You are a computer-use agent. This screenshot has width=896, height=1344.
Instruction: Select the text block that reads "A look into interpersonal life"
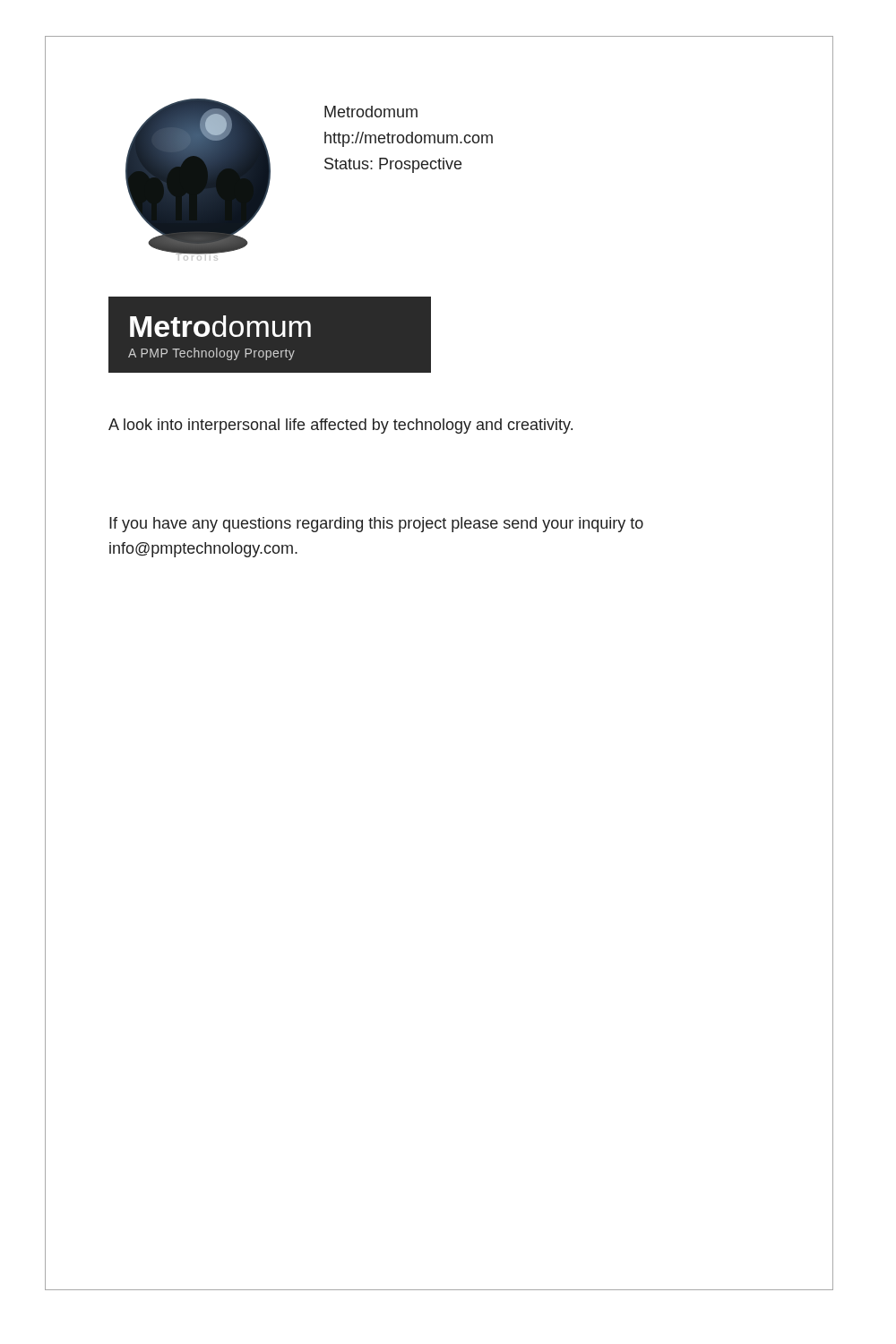click(341, 425)
